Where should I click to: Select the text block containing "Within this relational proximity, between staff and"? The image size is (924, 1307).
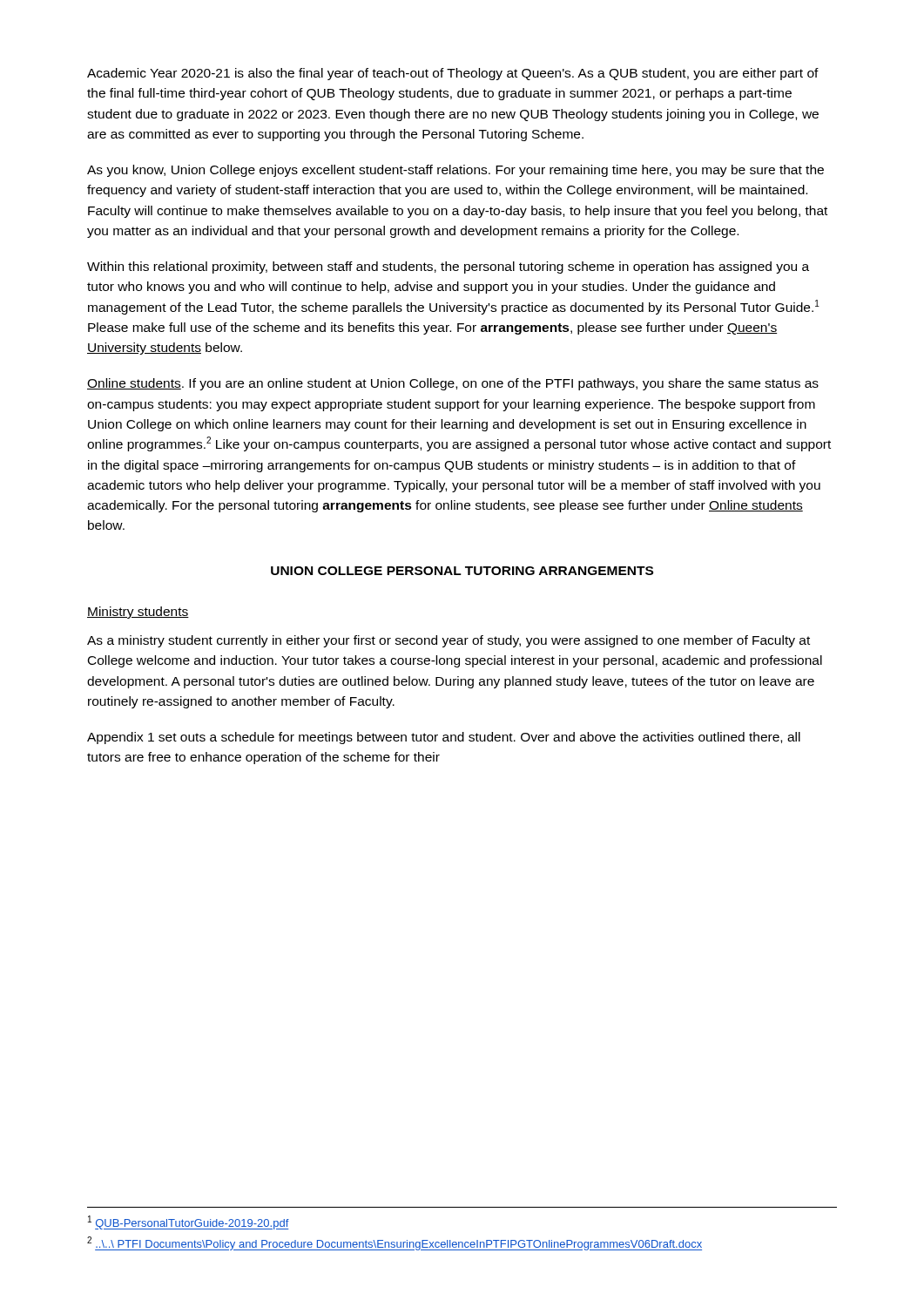pos(453,307)
